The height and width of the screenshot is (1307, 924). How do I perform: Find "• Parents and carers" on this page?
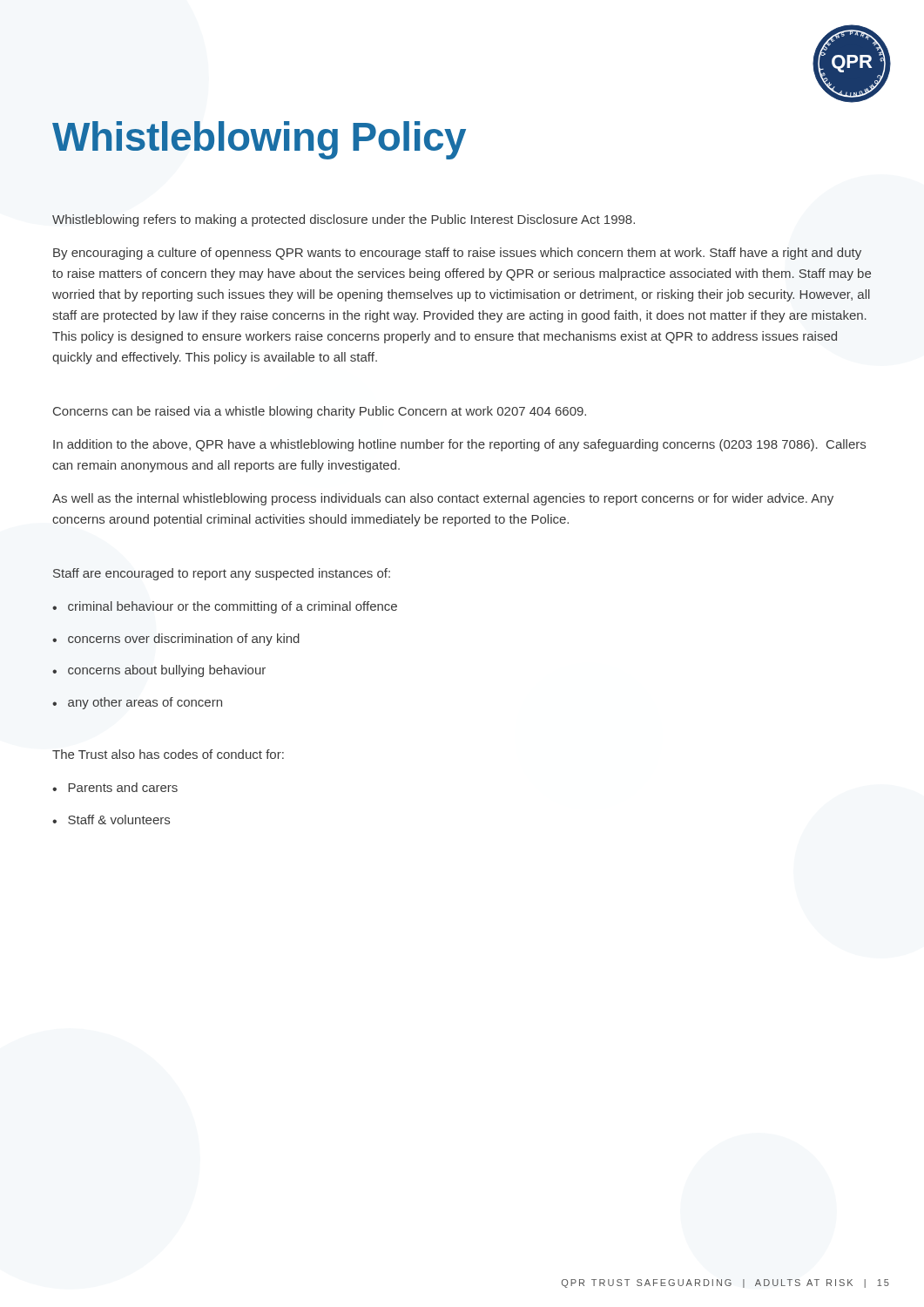[115, 789]
